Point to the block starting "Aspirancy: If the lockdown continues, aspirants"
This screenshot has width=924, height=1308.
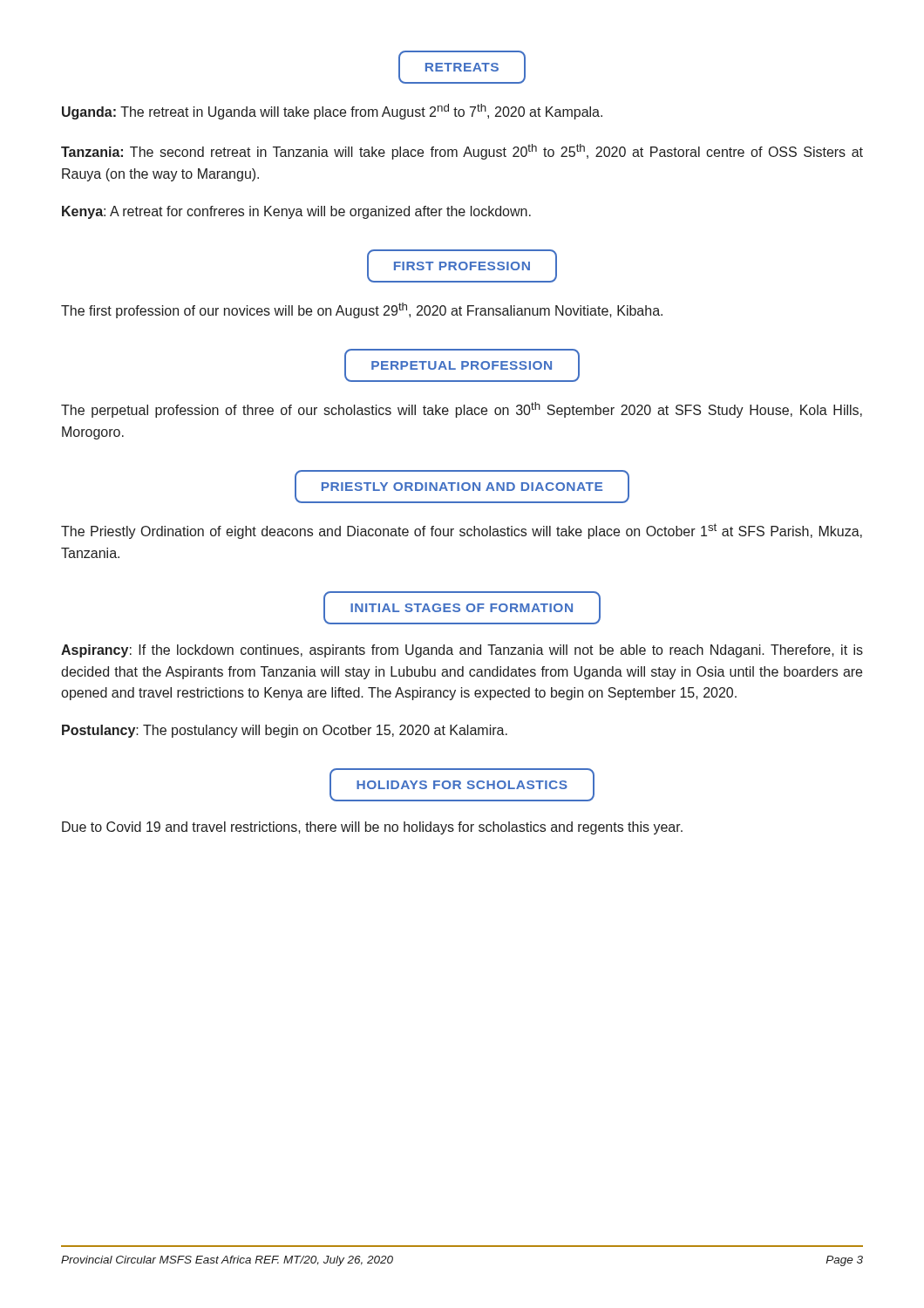tap(462, 672)
